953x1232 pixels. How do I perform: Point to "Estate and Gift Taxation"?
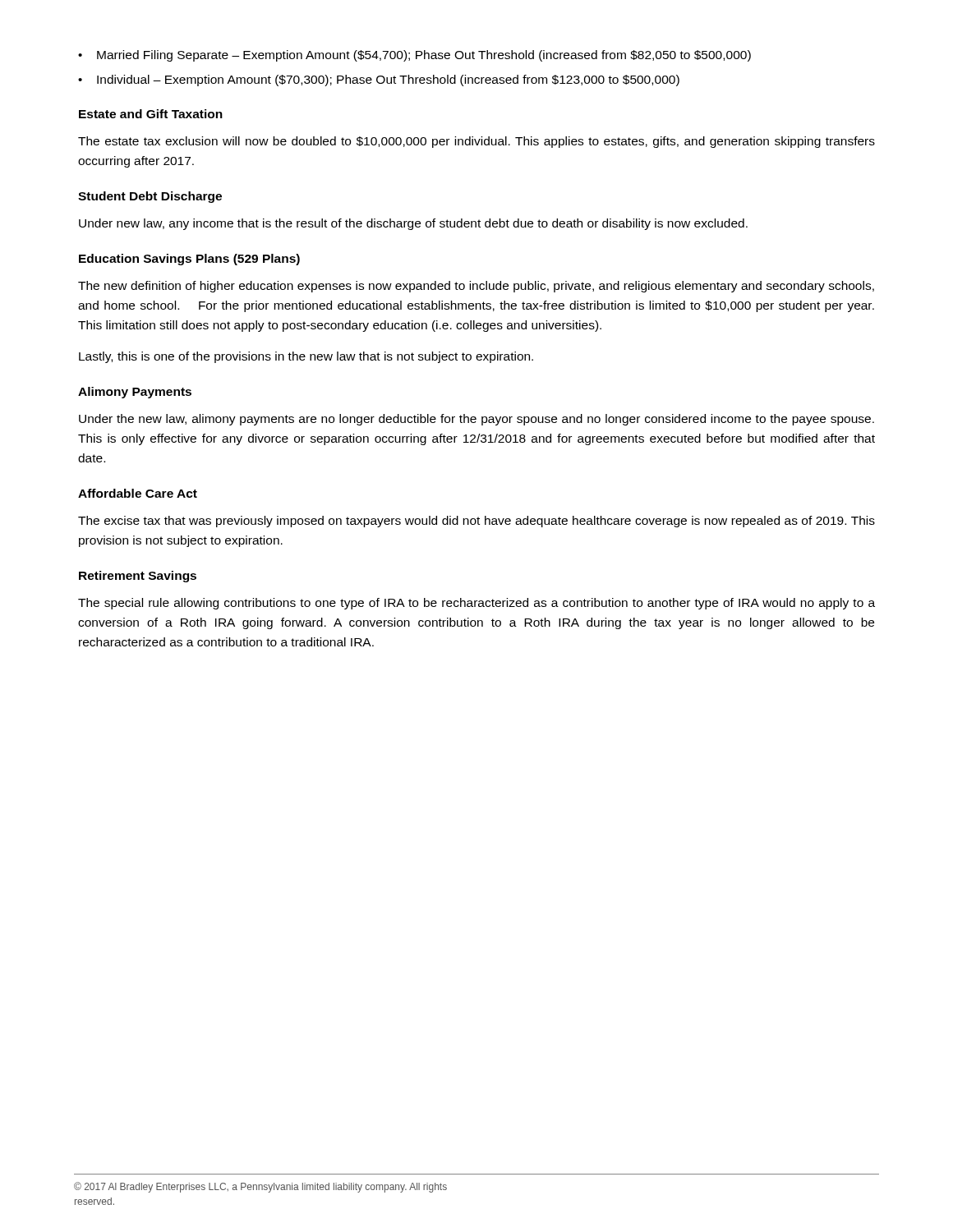pos(150,114)
